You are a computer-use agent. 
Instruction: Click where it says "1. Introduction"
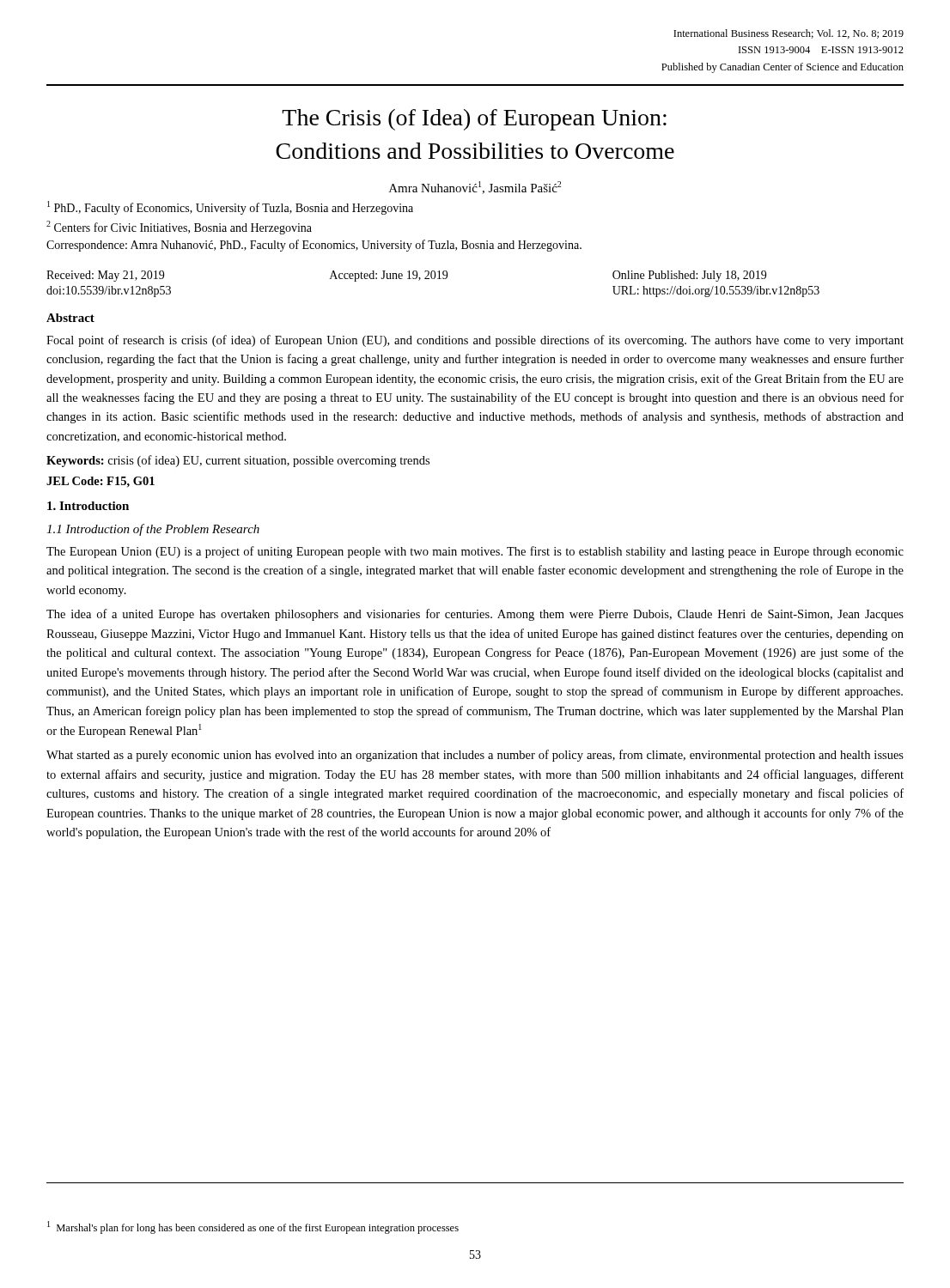(88, 506)
